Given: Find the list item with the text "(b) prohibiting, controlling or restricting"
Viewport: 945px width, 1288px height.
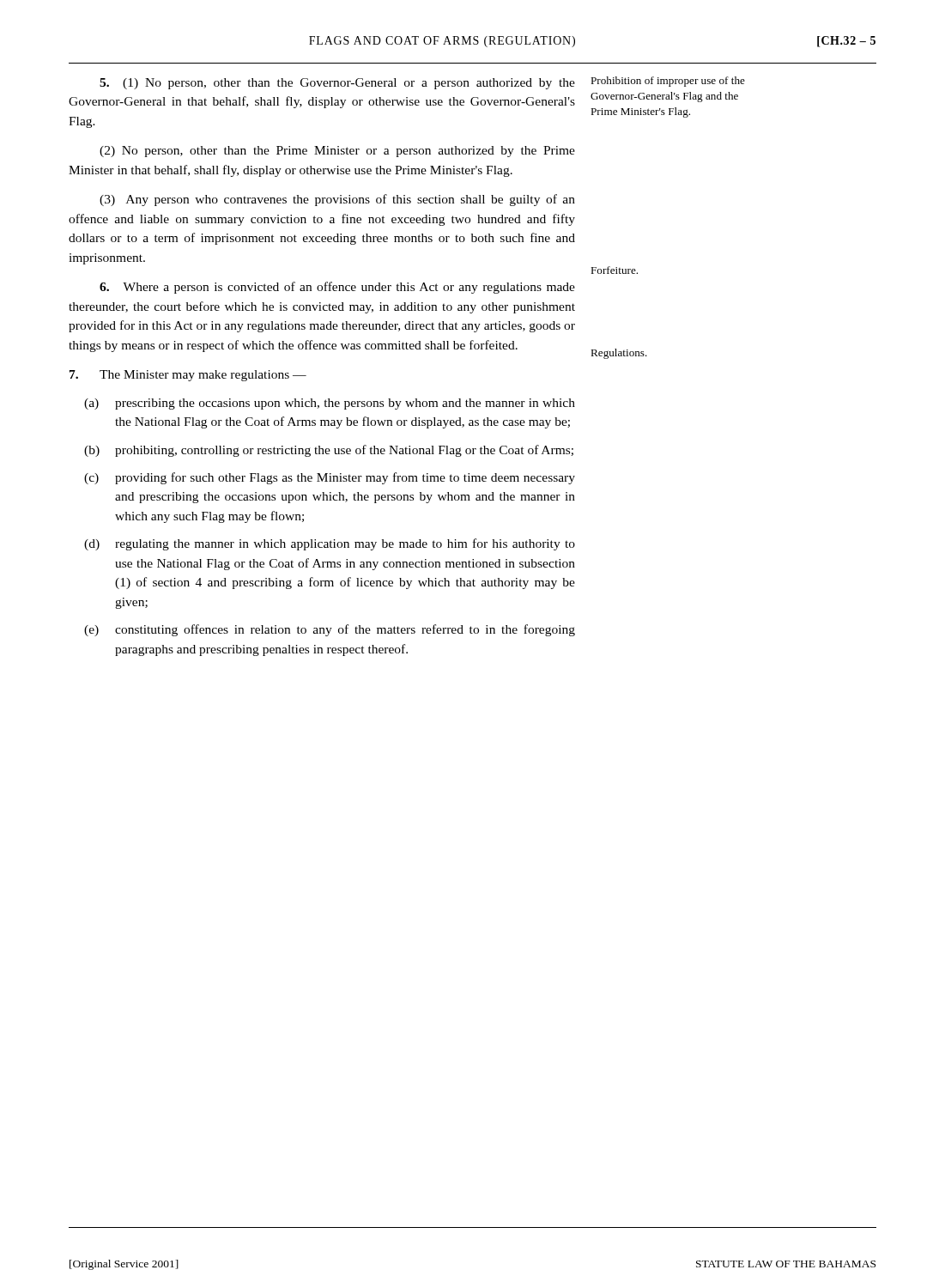Looking at the screenshot, I should (322, 450).
